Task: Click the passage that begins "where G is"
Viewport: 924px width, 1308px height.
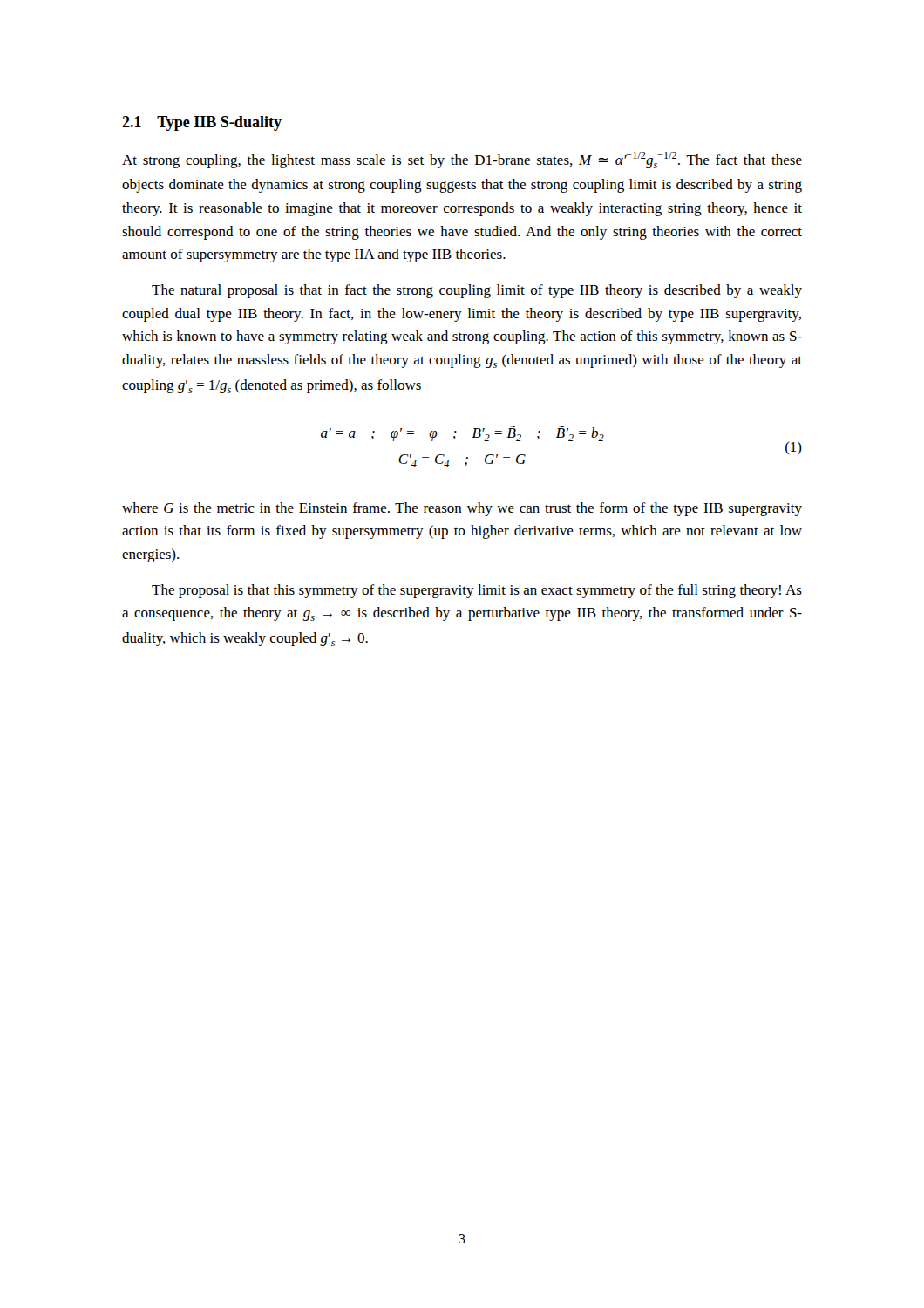Action: pyautogui.click(x=462, y=532)
